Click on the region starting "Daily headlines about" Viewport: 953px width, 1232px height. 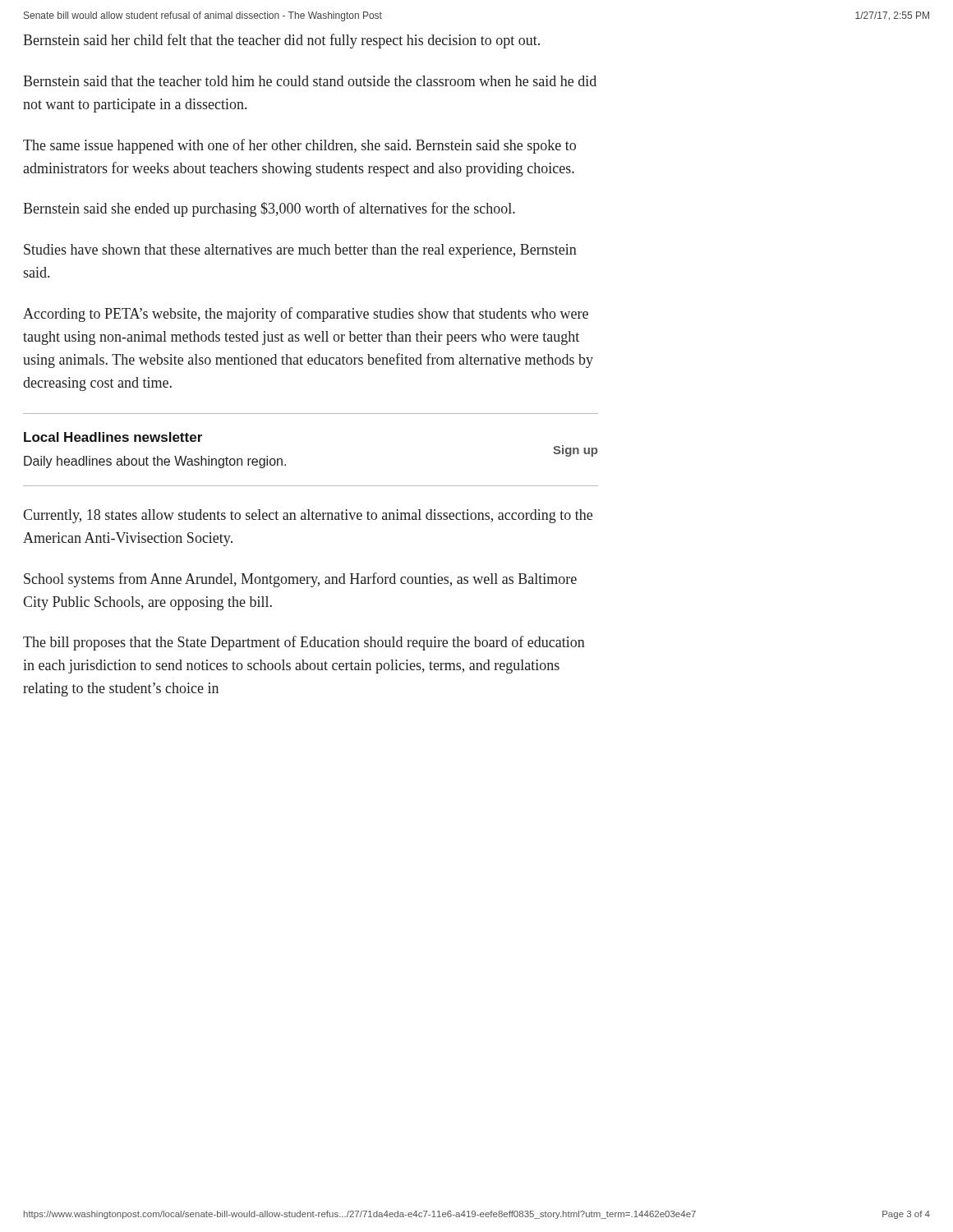[155, 461]
